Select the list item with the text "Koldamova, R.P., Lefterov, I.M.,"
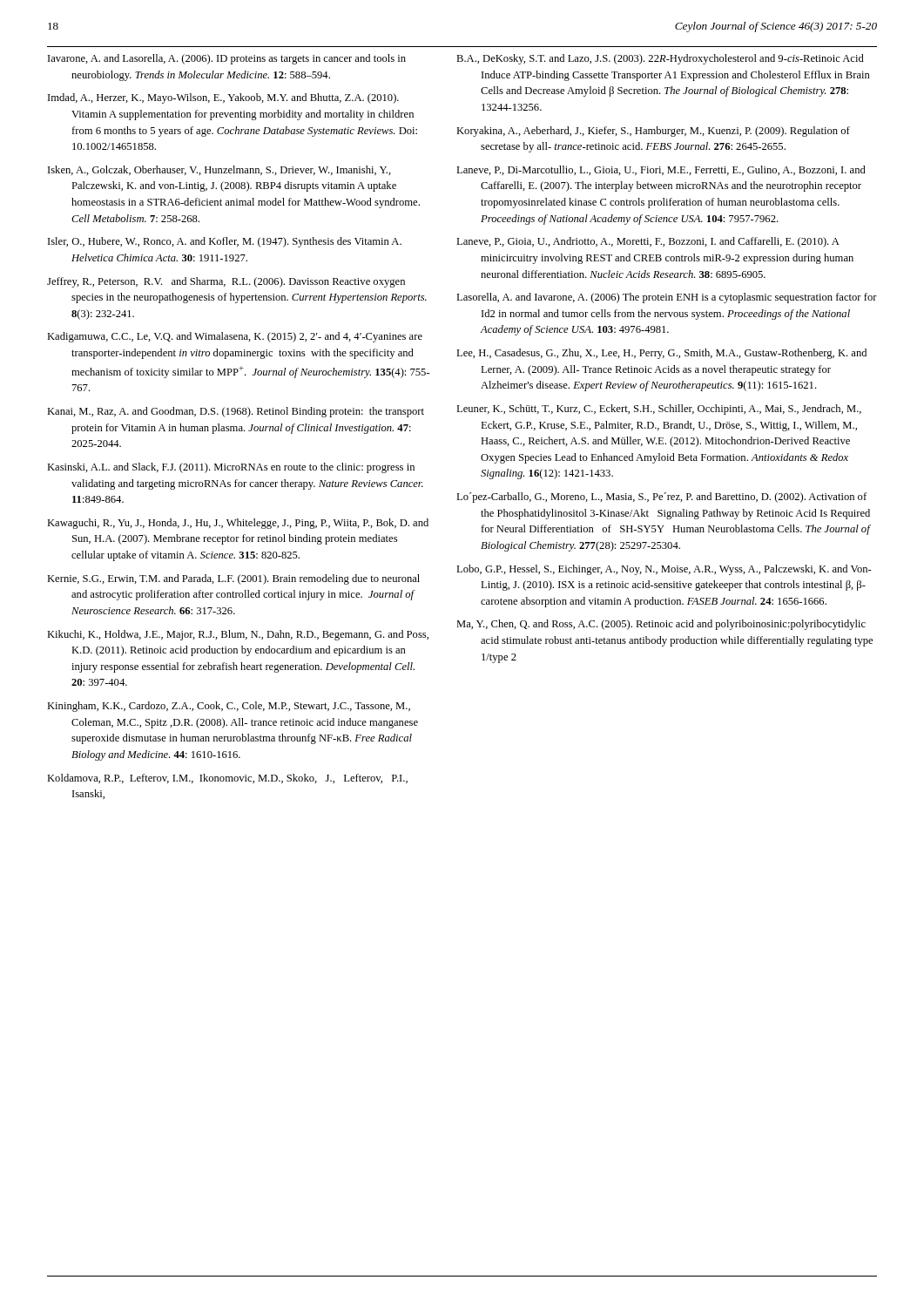The height and width of the screenshot is (1307, 924). (x=228, y=786)
